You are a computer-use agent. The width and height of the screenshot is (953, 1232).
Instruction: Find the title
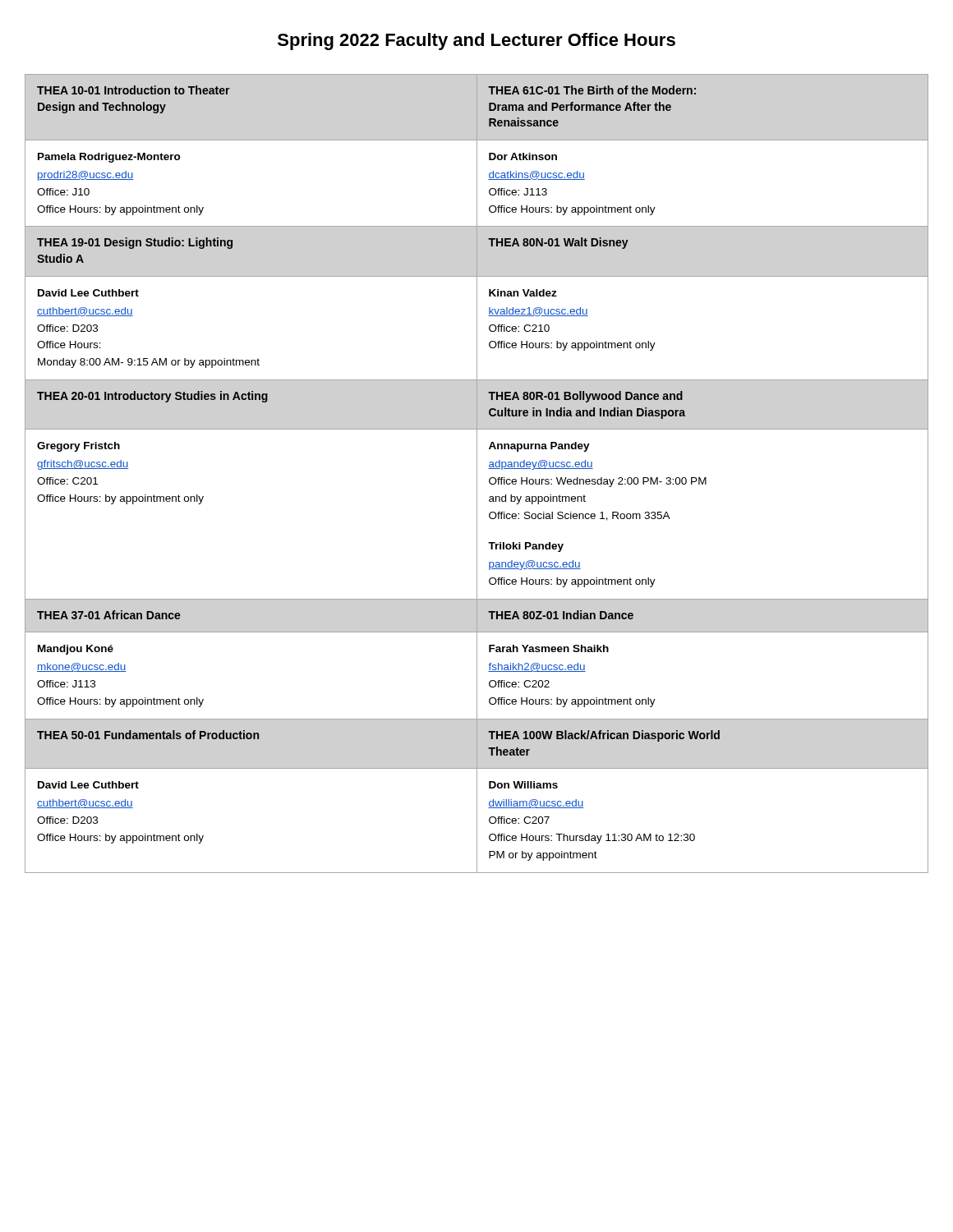click(x=476, y=40)
